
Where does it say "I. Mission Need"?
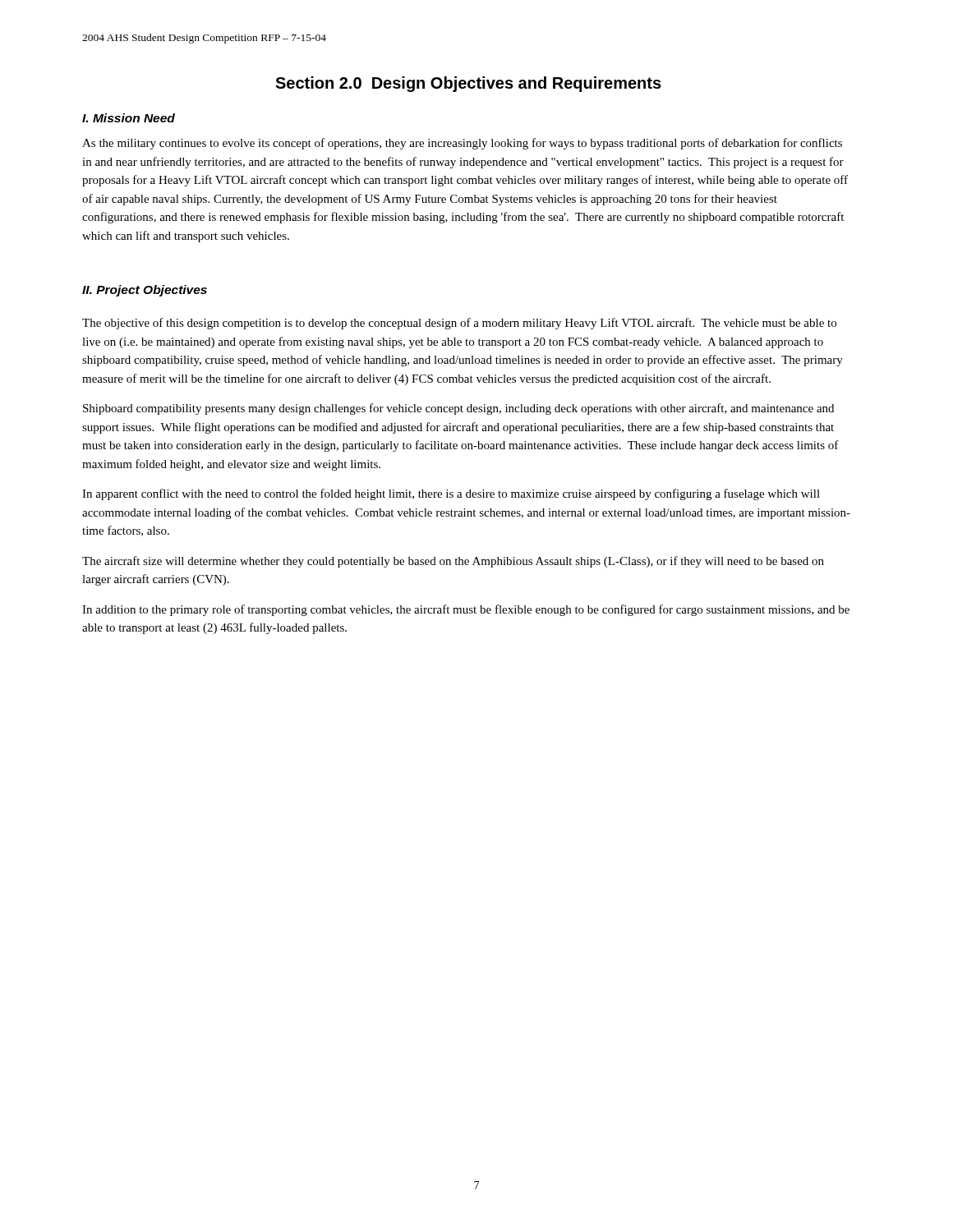coord(129,118)
